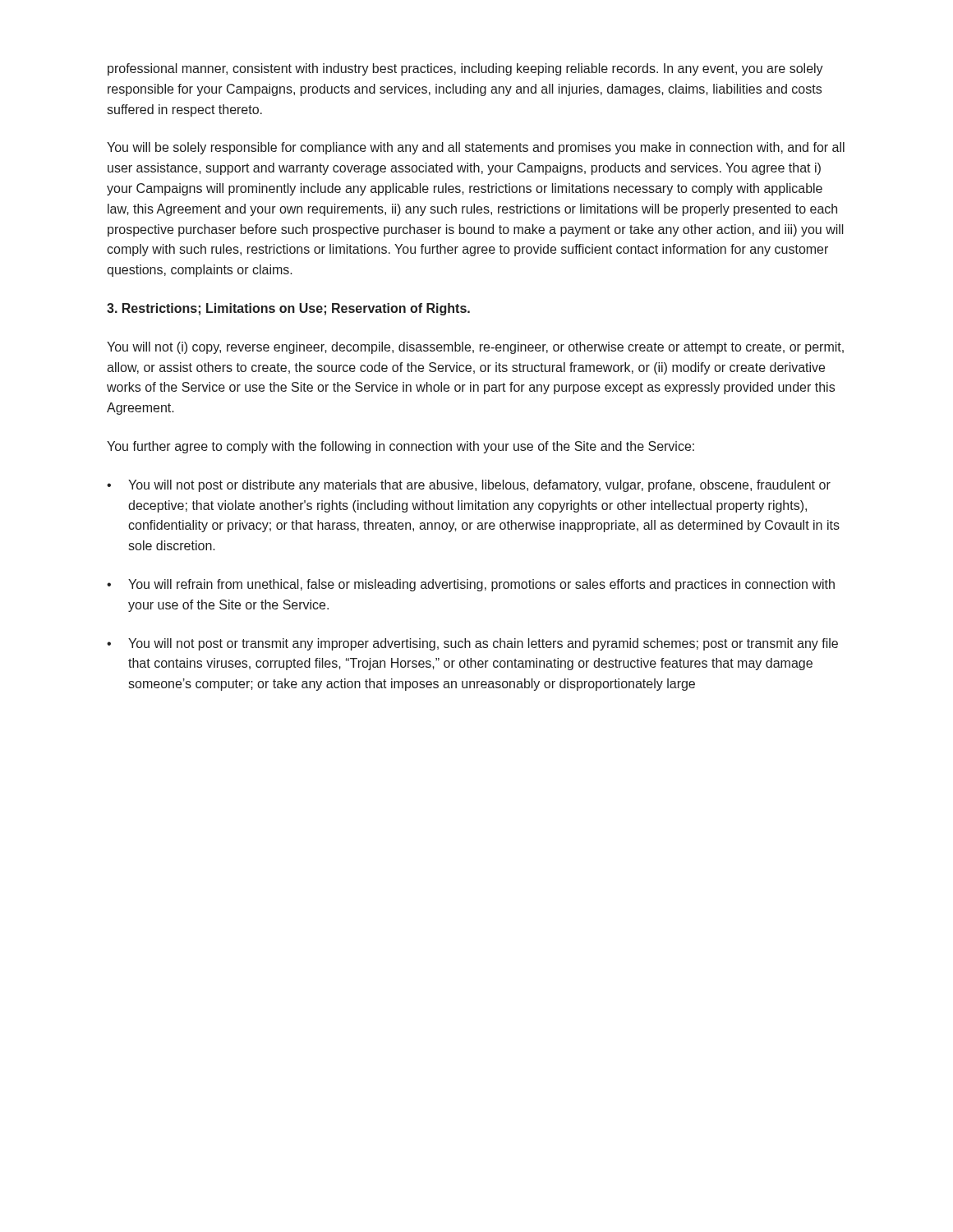
Task: Navigate to the passage starting "• You will not post or transmit"
Action: (476, 664)
